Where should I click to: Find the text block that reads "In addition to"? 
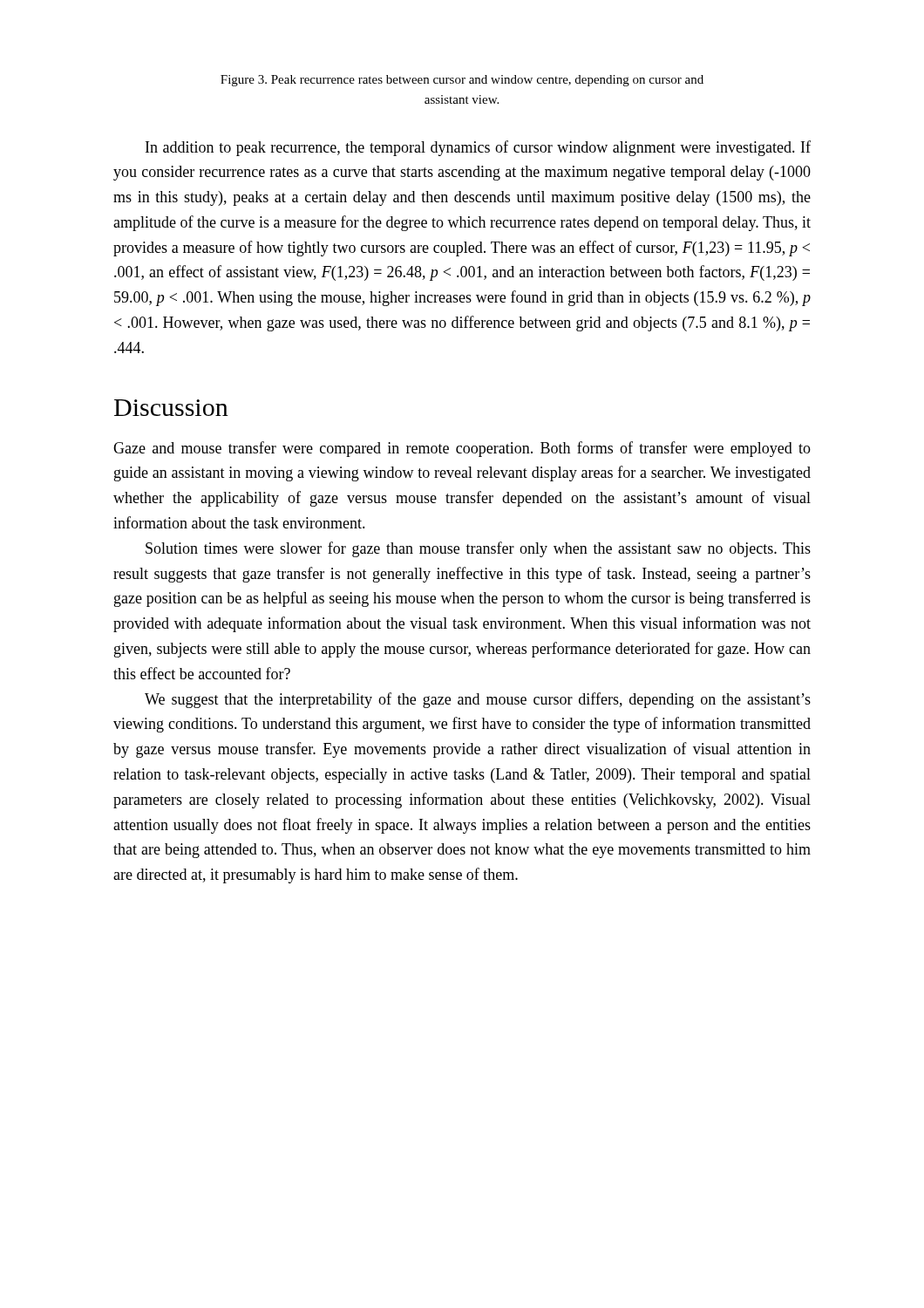coord(462,248)
